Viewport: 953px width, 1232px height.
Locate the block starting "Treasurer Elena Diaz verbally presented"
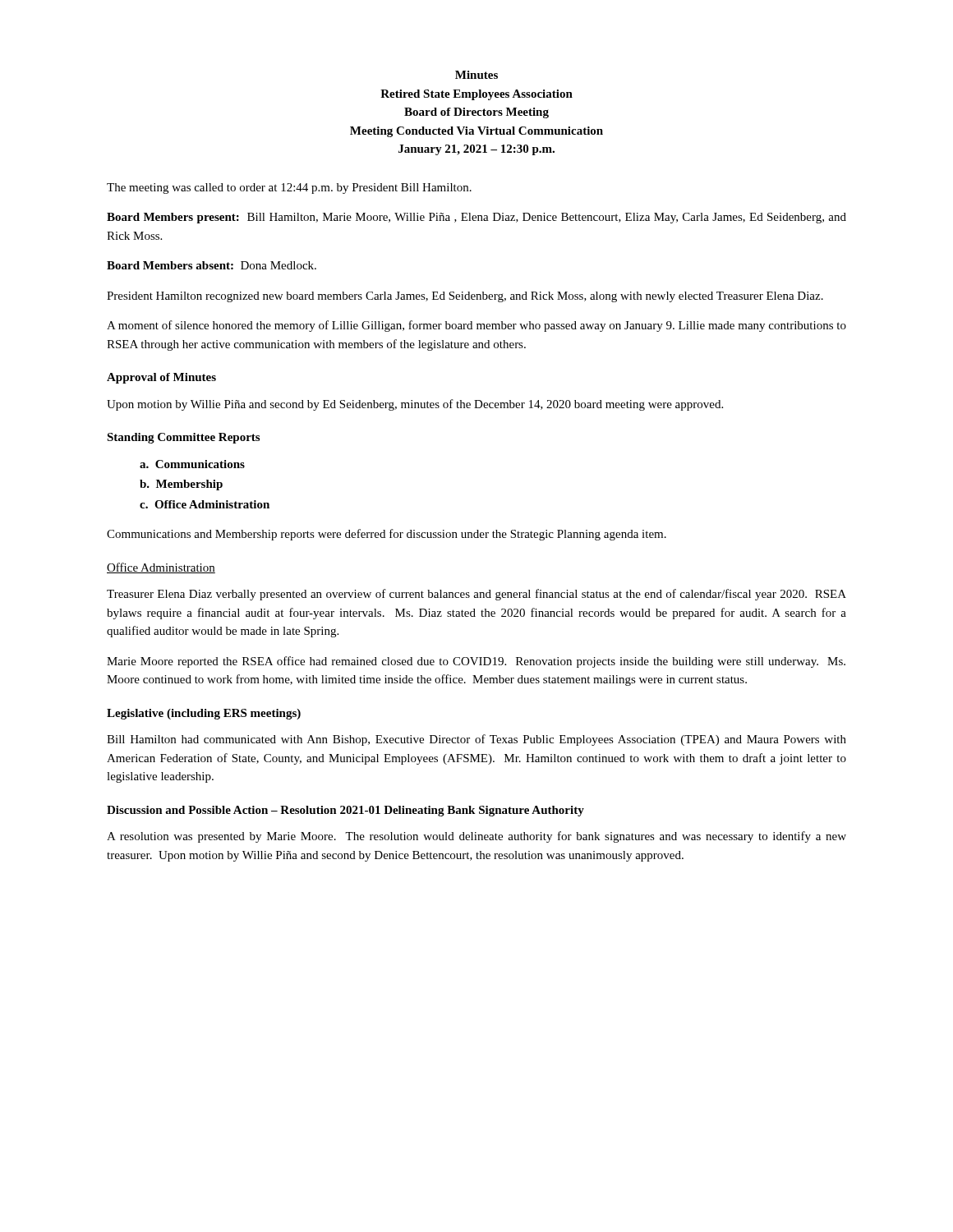click(476, 612)
